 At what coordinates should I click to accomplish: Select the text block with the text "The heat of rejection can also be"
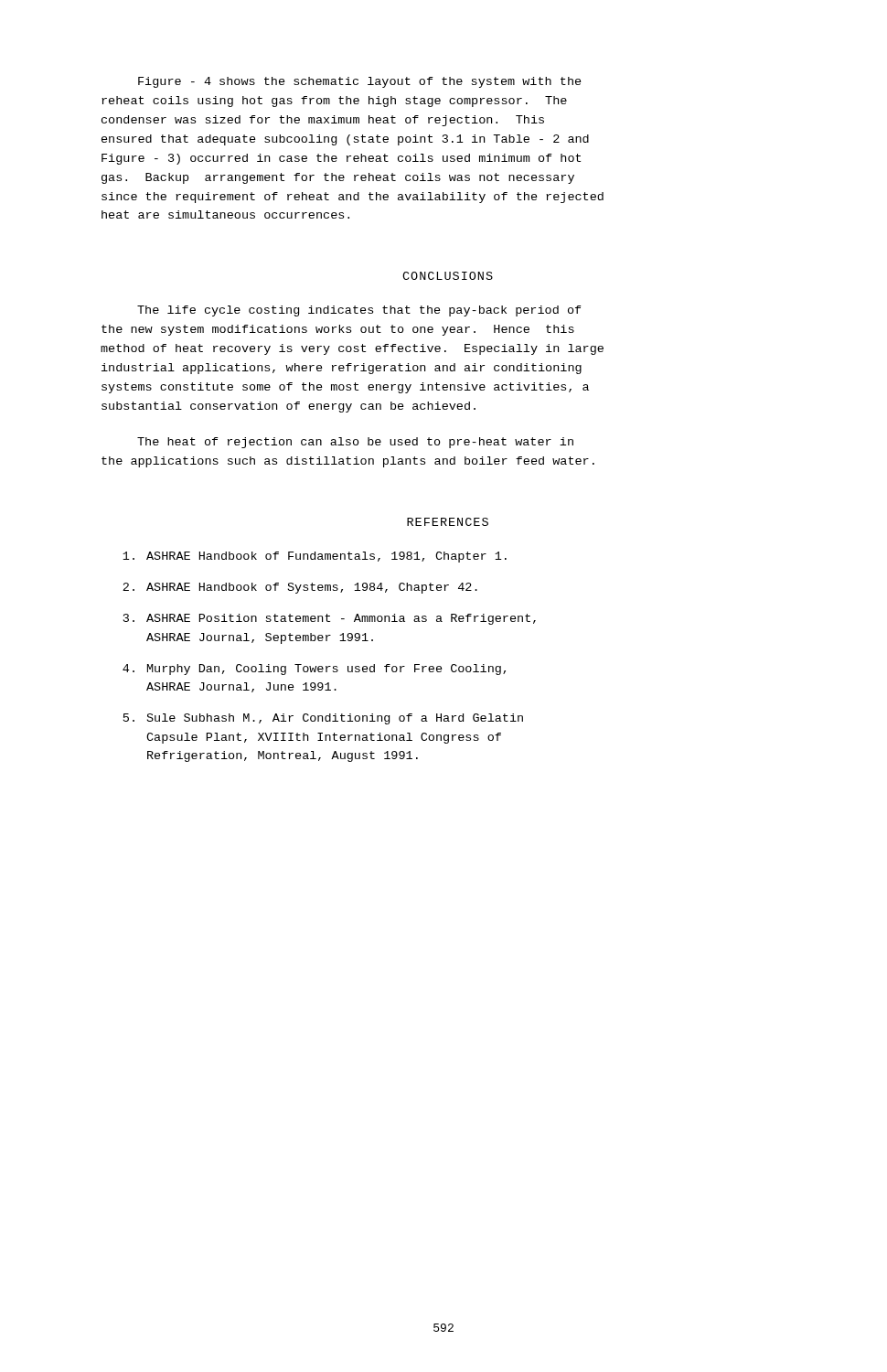click(x=349, y=452)
